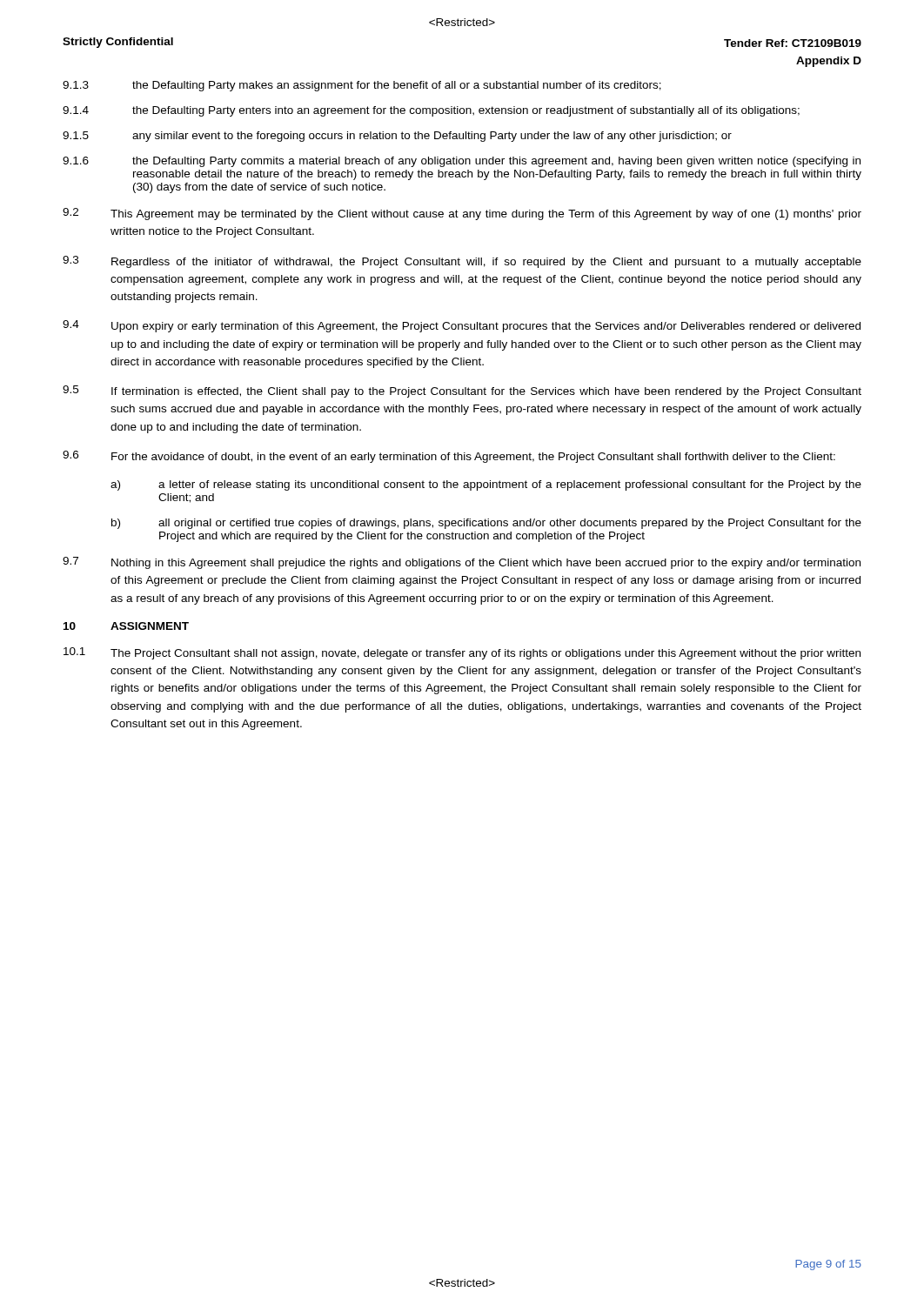This screenshot has height=1305, width=924.
Task: Click the passage that begins "5 If termination is effected, the"
Action: [462, 409]
